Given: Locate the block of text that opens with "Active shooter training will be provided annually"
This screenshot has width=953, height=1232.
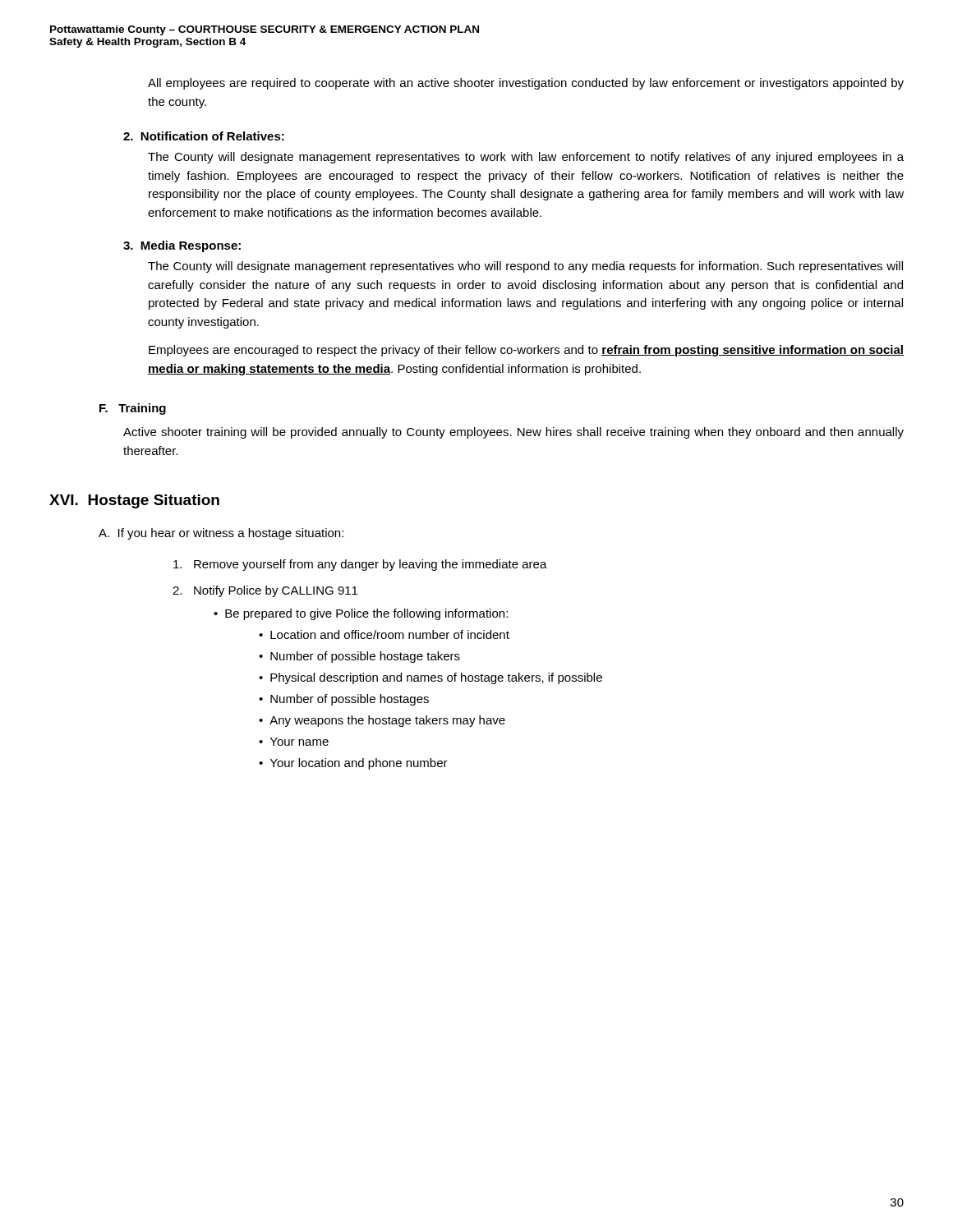Looking at the screenshot, I should (513, 441).
